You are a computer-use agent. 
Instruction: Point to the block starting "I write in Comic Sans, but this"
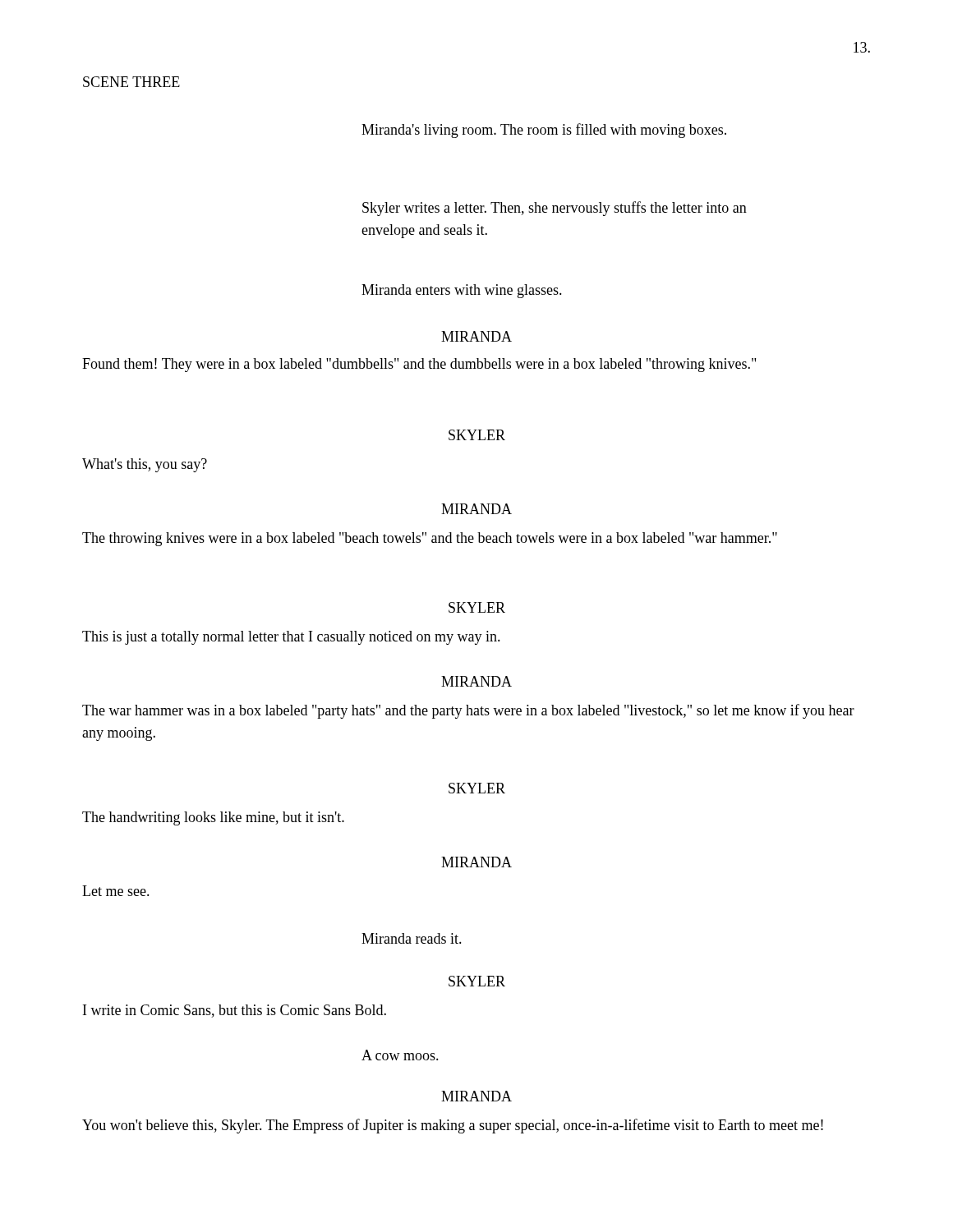(235, 1010)
